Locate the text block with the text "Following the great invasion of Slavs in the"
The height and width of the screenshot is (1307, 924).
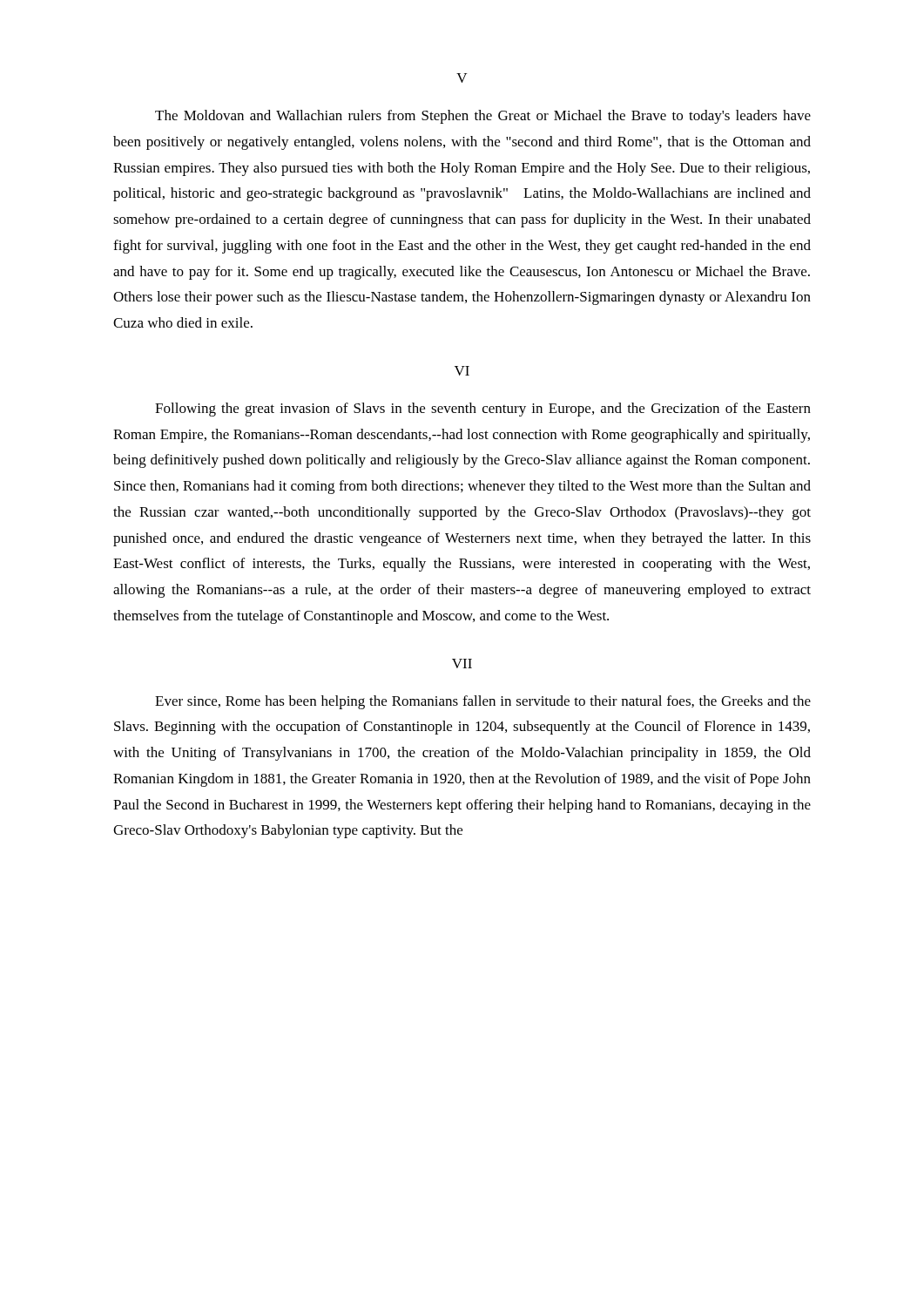pos(462,512)
